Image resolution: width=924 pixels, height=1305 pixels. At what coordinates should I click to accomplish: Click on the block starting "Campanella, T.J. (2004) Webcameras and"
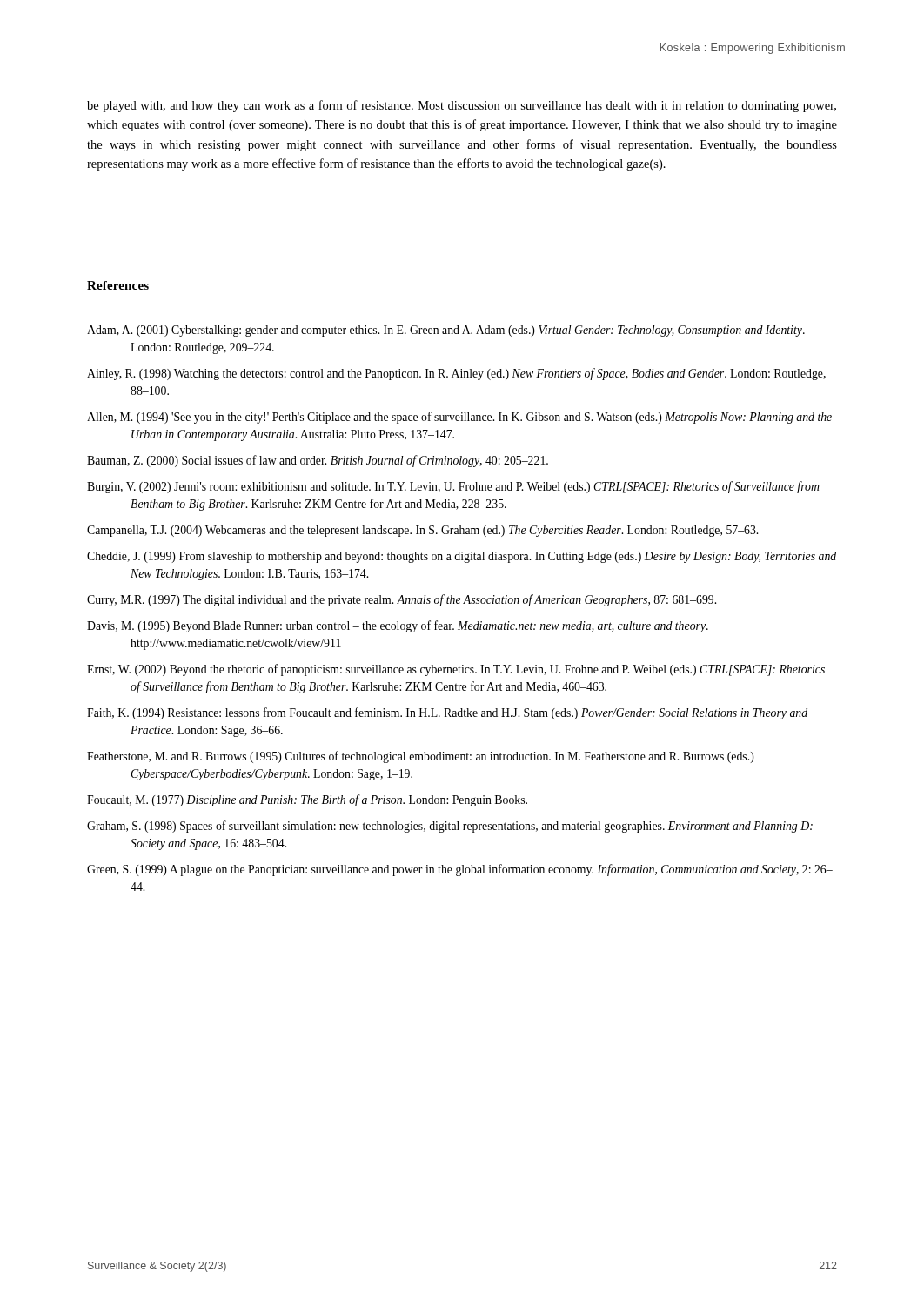(423, 530)
